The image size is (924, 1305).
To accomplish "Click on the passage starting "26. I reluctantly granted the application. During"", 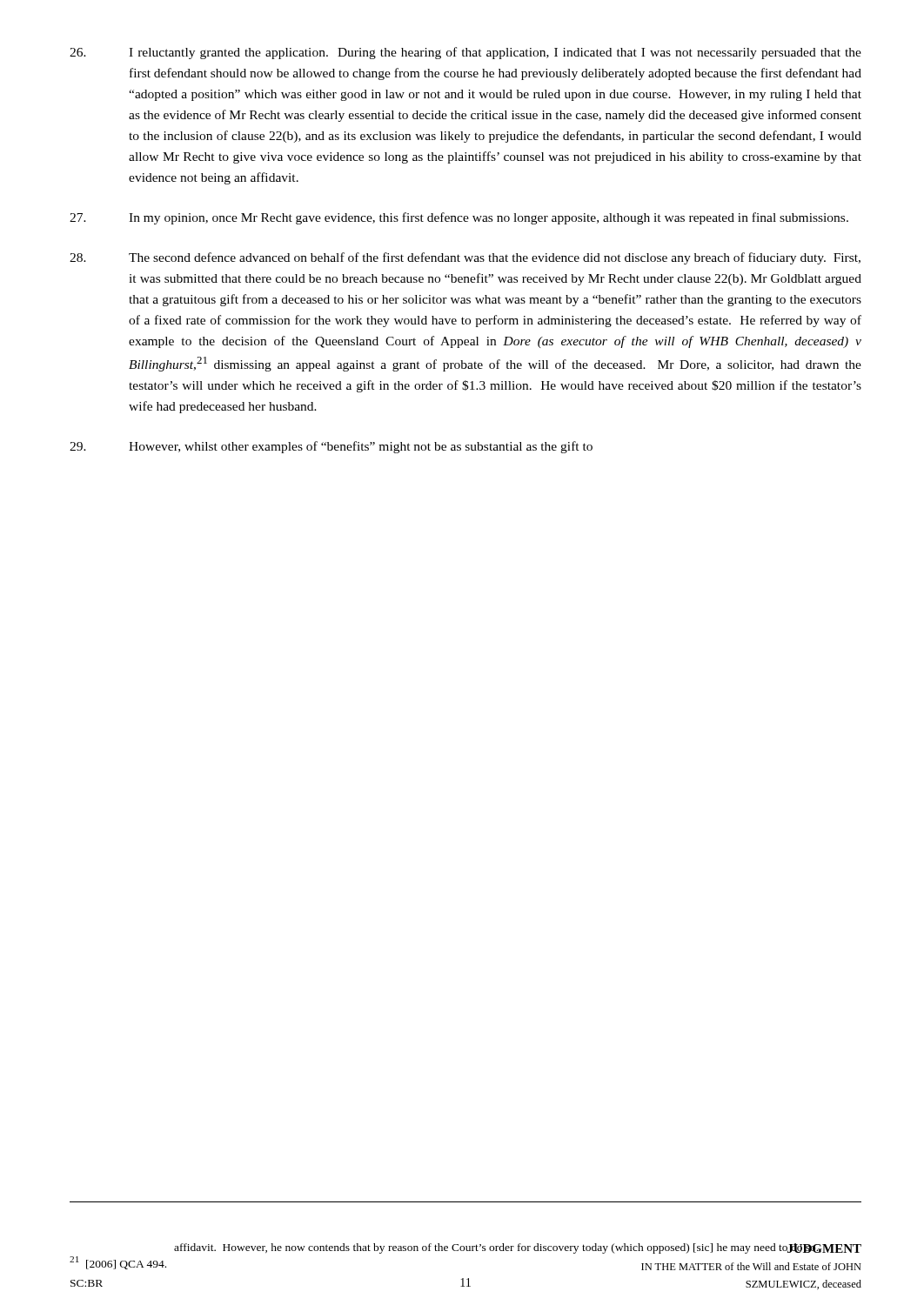I will pos(465,115).
